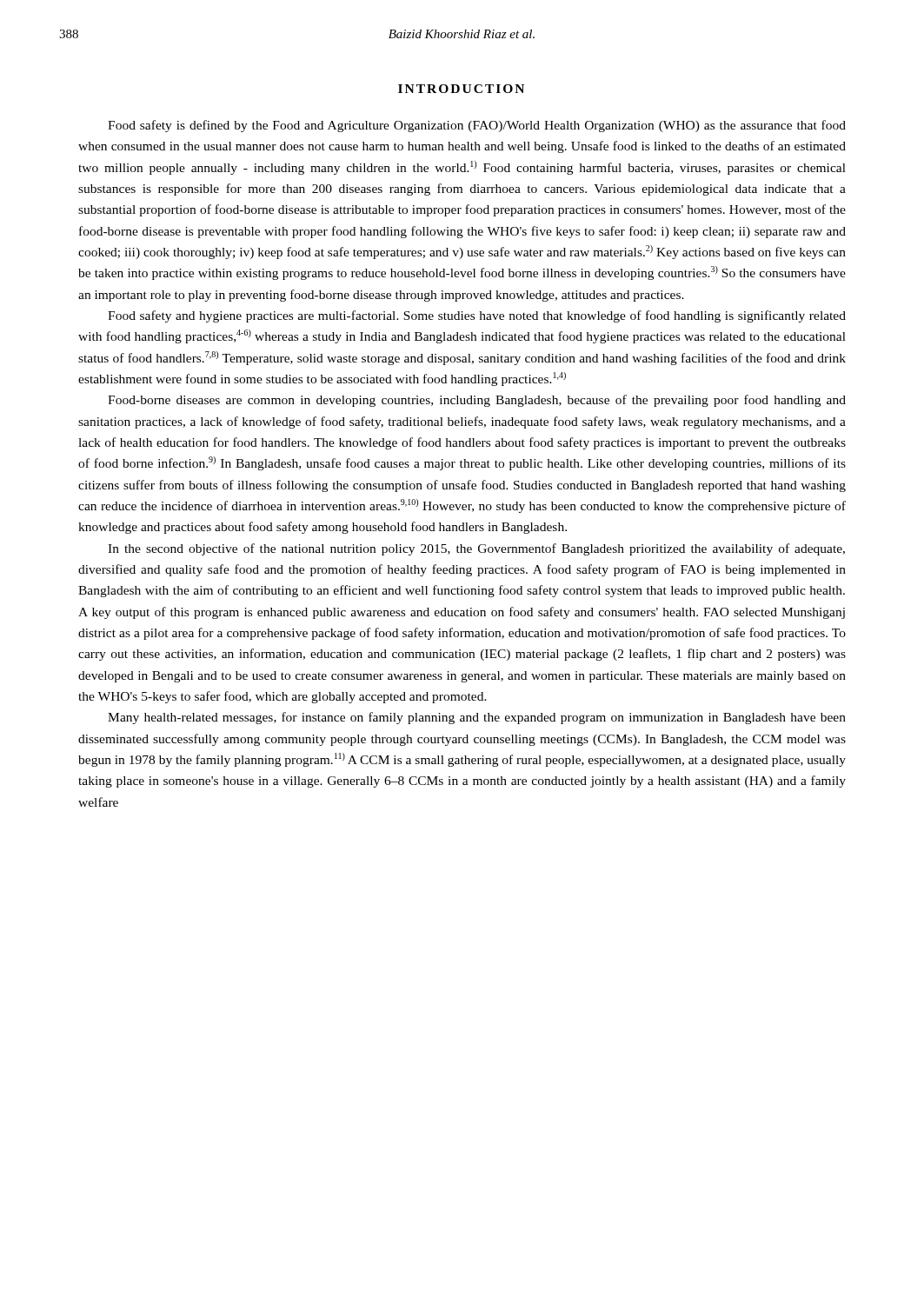Where is the passage that starts "Food-borne diseases are common in developing"?
This screenshot has height=1304, width=924.
pos(462,463)
